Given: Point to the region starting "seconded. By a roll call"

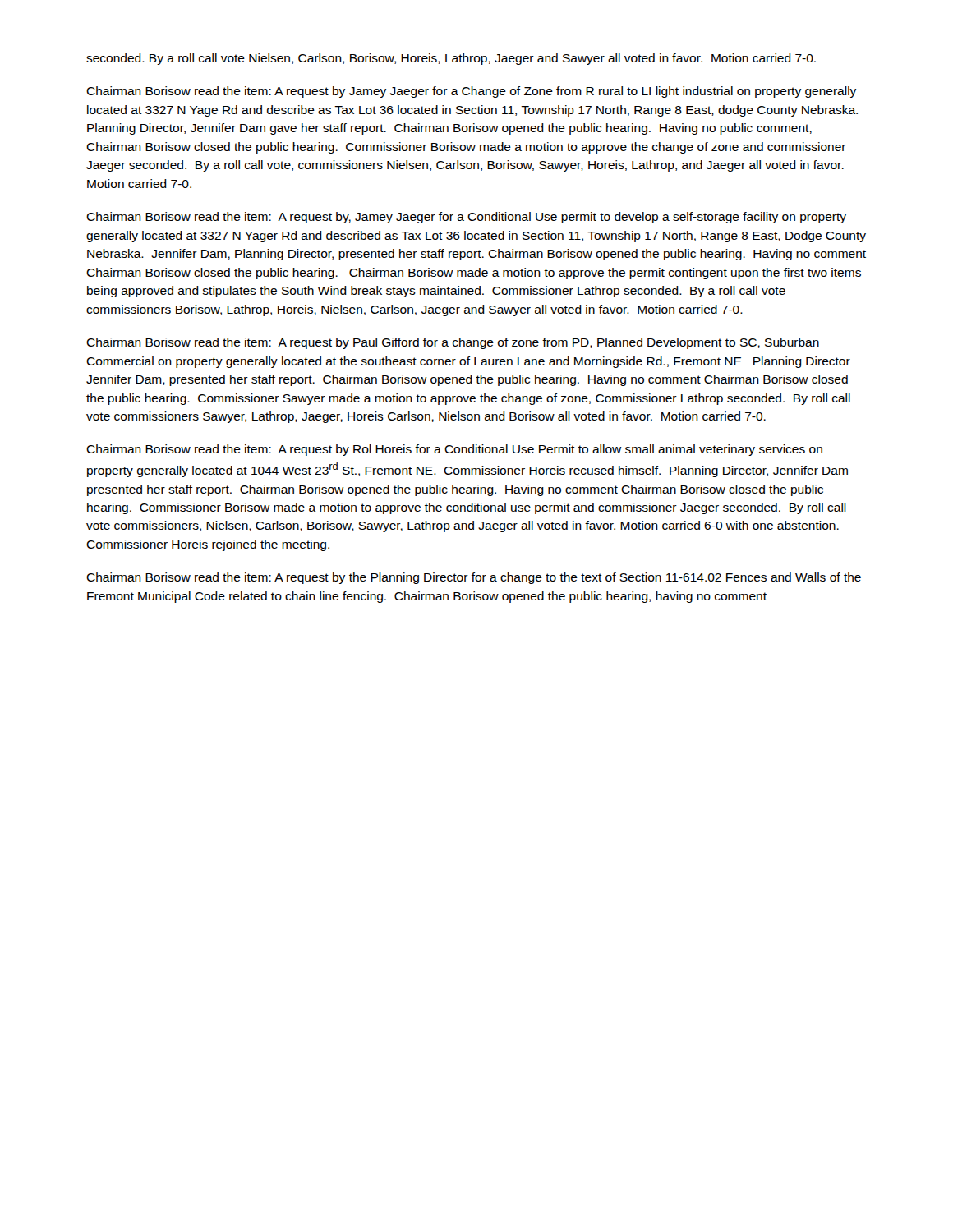Looking at the screenshot, I should pyautogui.click(x=451, y=58).
